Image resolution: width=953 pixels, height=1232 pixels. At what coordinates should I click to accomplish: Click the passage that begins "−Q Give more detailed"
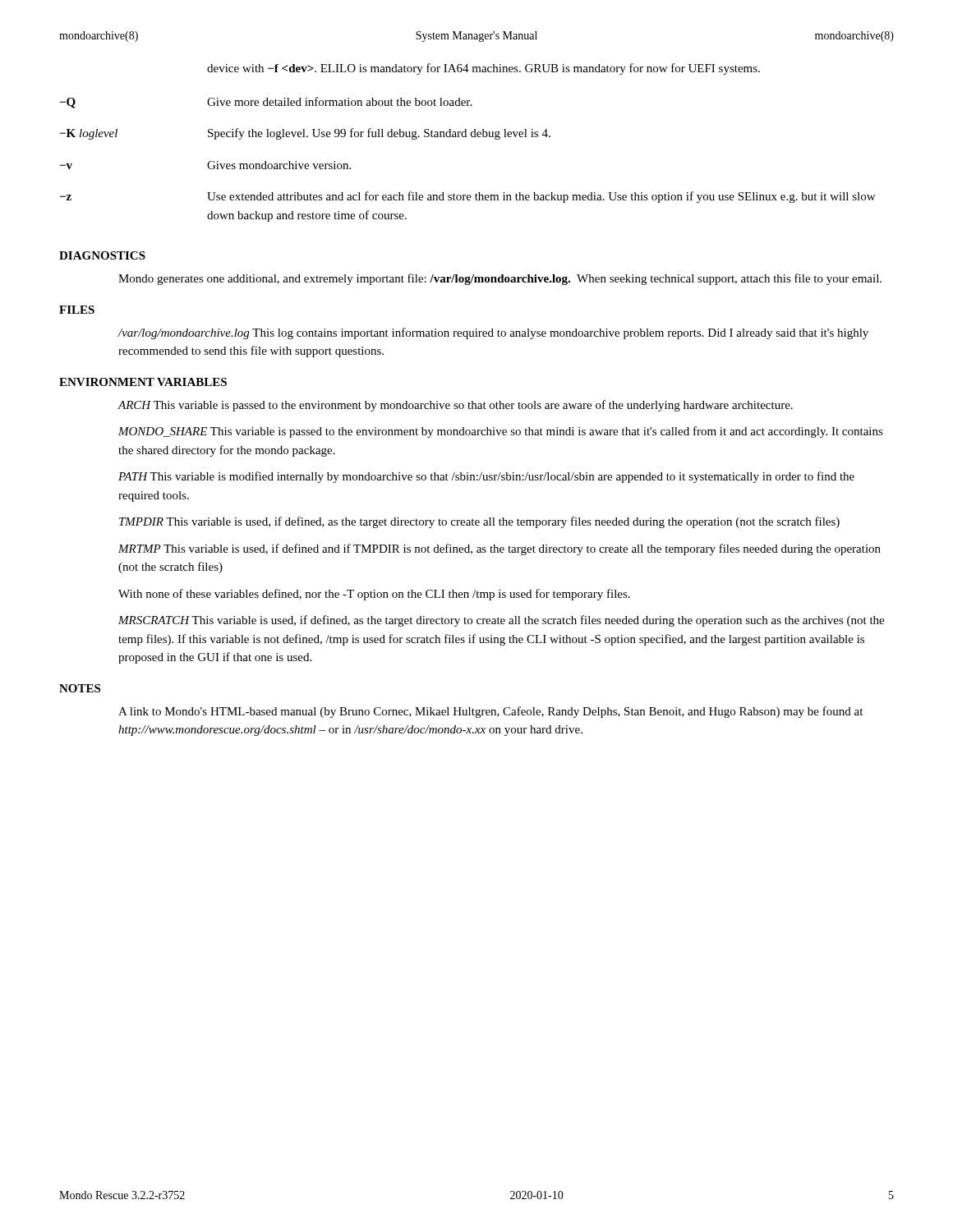pos(476,102)
